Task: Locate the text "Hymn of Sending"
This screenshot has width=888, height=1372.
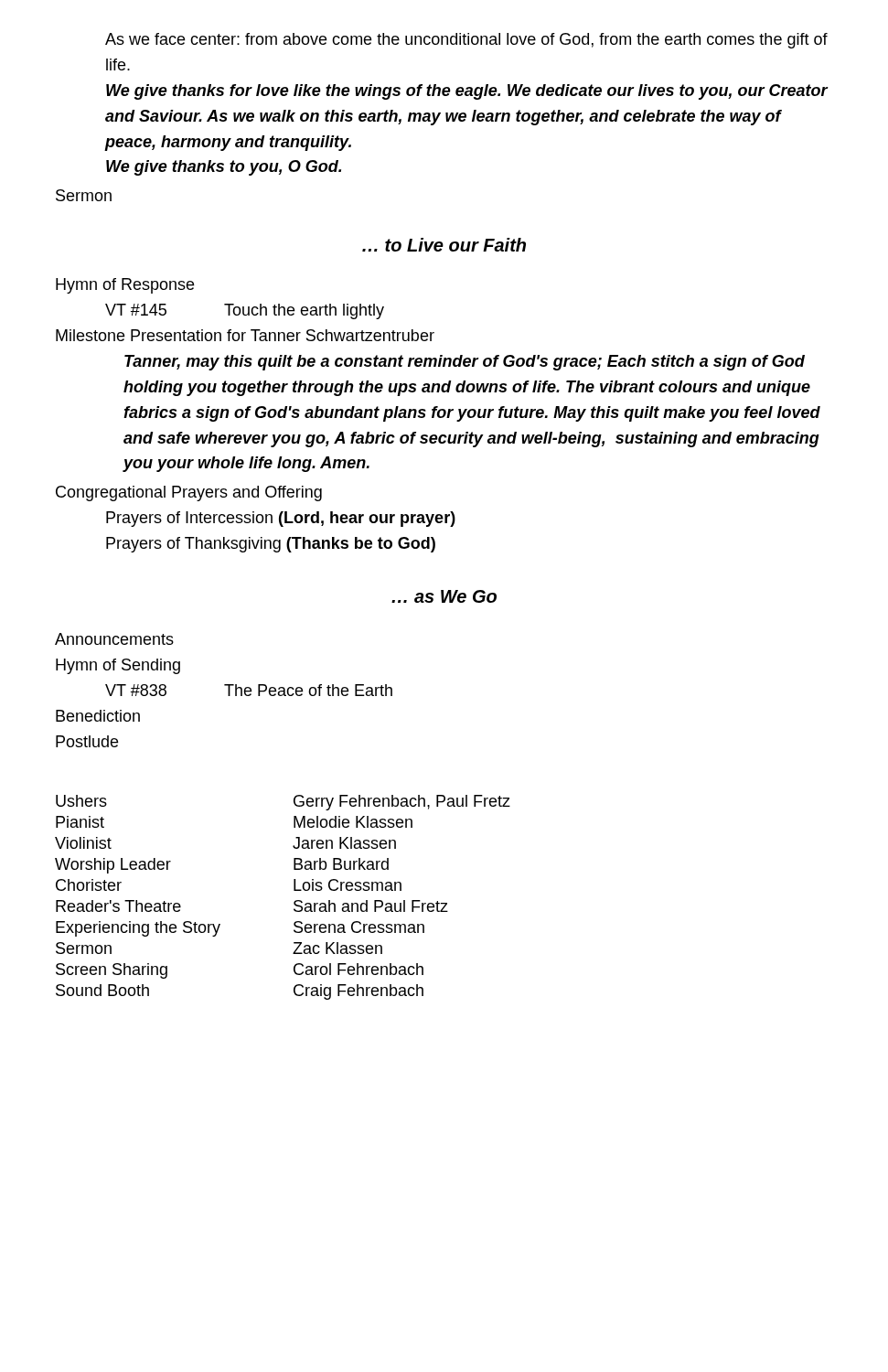Action: (x=118, y=666)
